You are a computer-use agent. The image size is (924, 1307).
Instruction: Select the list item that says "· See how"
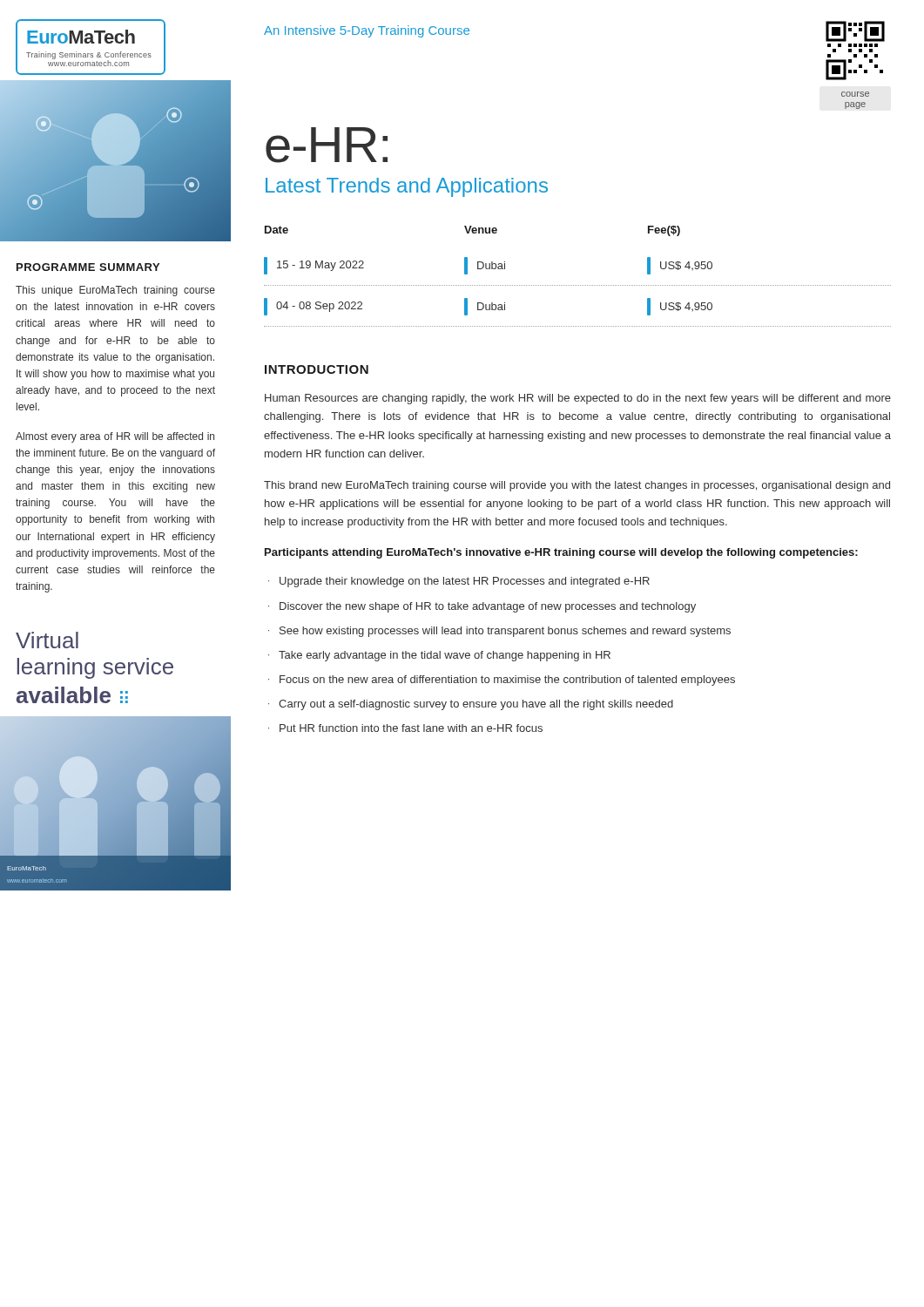[499, 631]
